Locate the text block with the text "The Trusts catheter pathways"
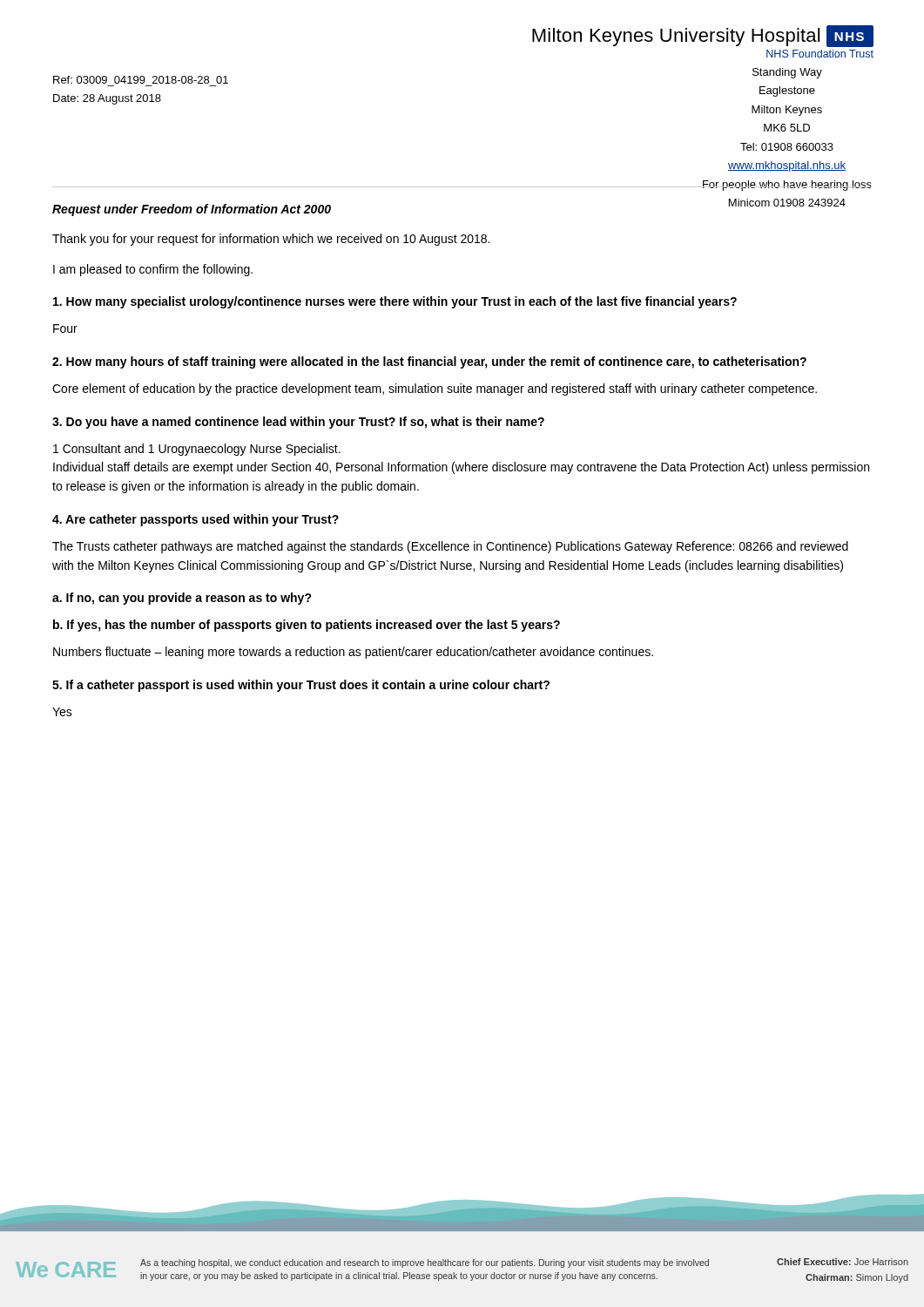This screenshot has height=1307, width=924. [x=450, y=556]
